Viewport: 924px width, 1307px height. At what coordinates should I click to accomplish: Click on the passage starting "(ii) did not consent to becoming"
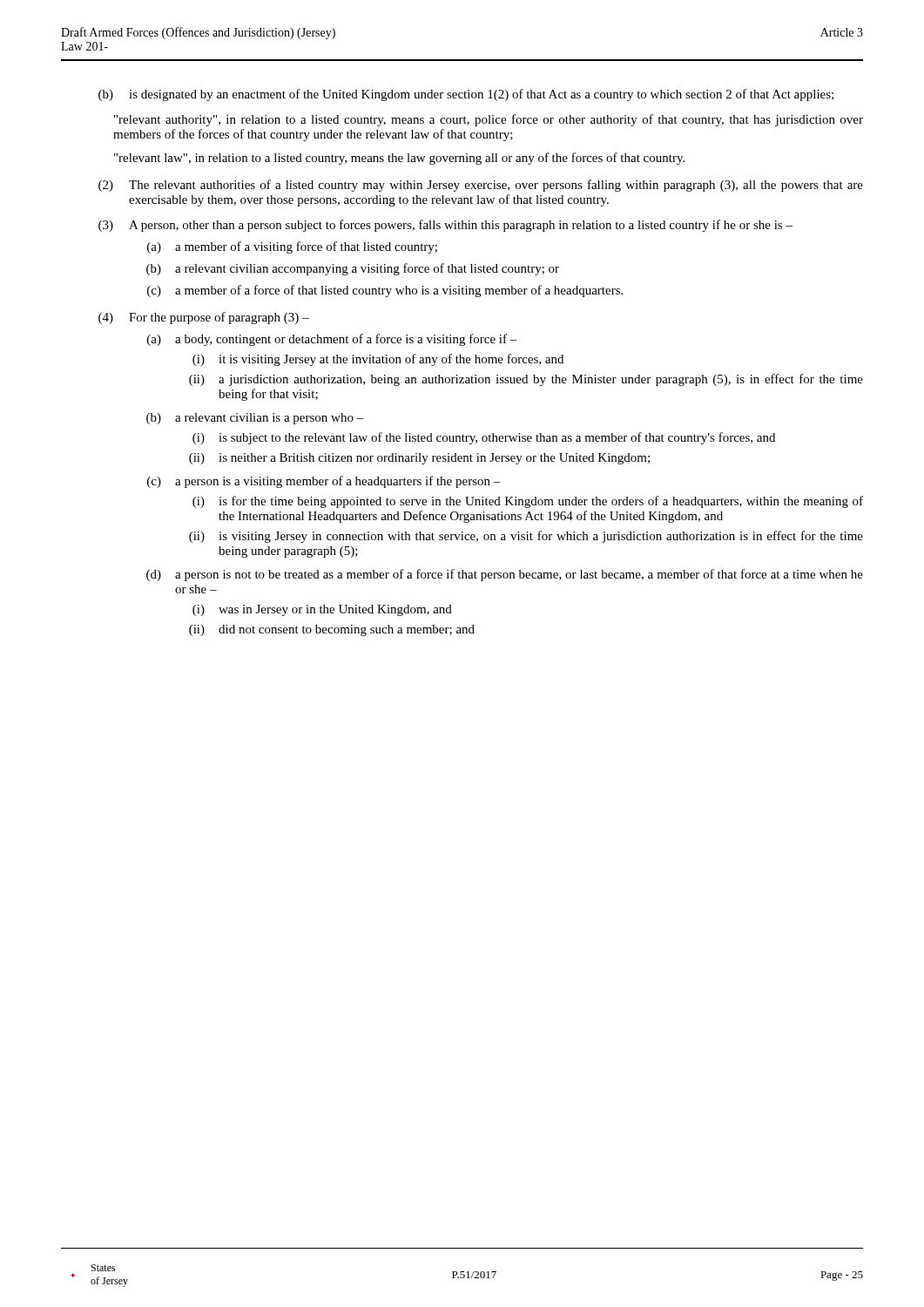332,630
